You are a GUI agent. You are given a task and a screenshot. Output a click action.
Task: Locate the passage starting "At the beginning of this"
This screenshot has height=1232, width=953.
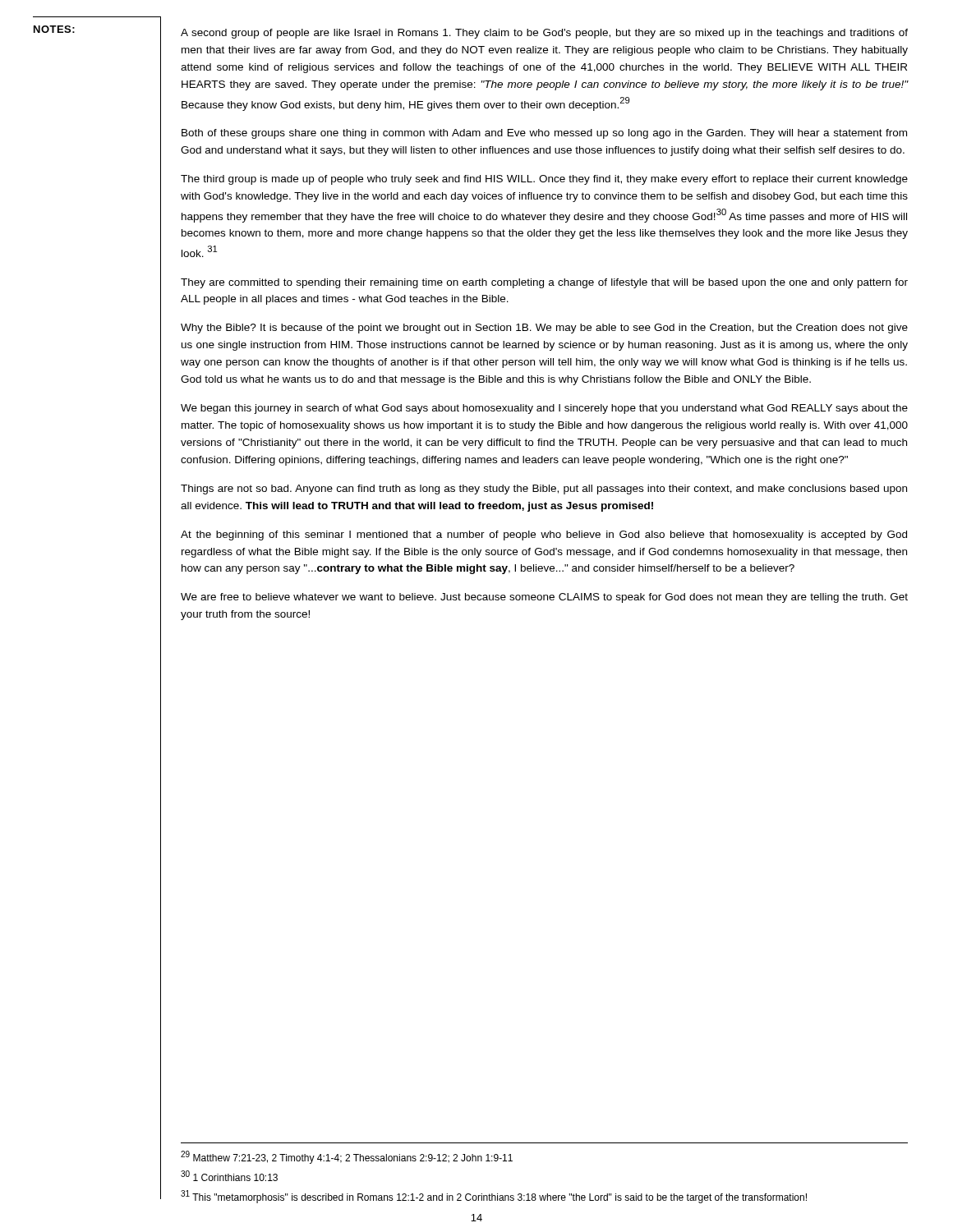[x=544, y=551]
